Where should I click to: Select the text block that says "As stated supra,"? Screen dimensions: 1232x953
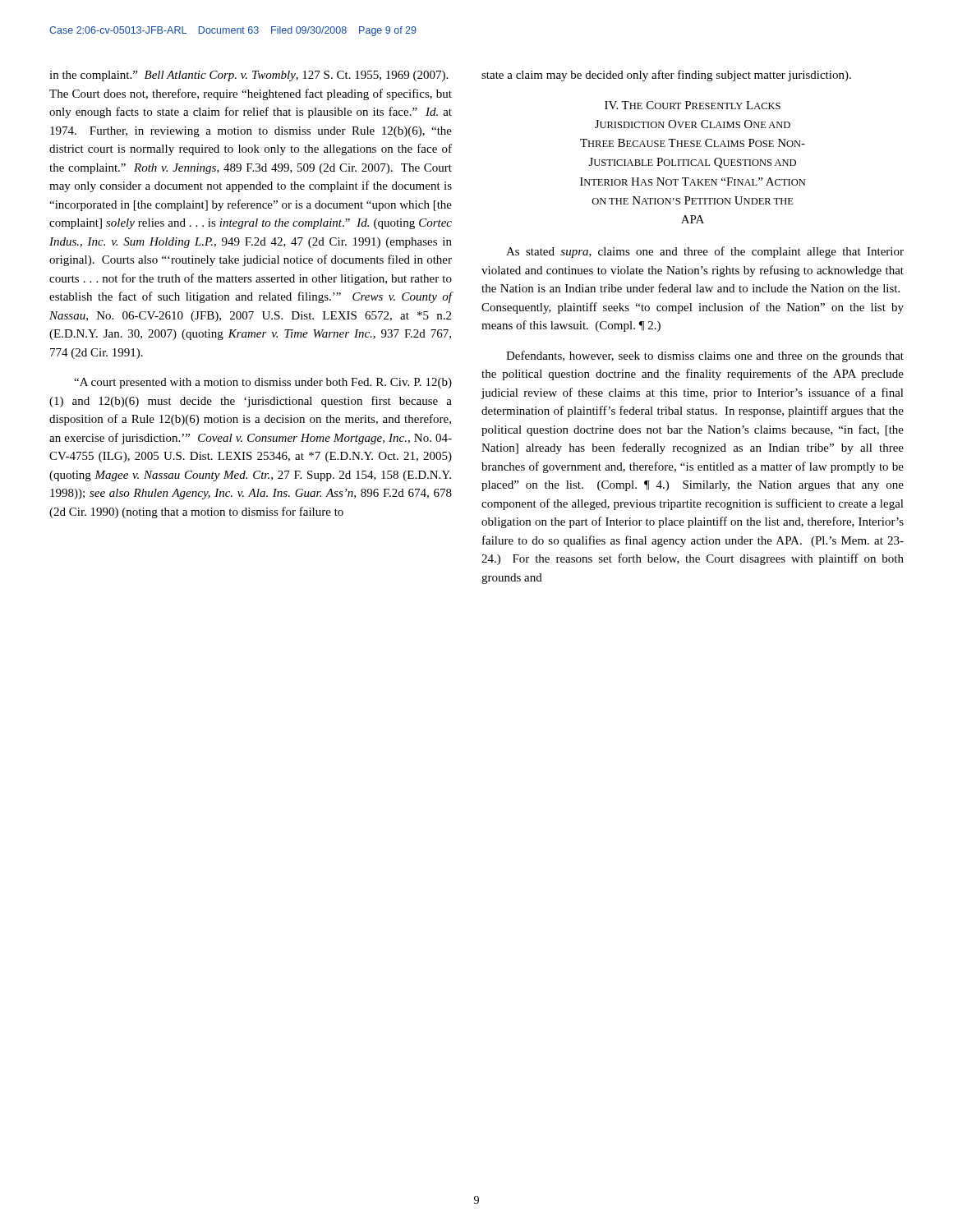(x=693, y=288)
